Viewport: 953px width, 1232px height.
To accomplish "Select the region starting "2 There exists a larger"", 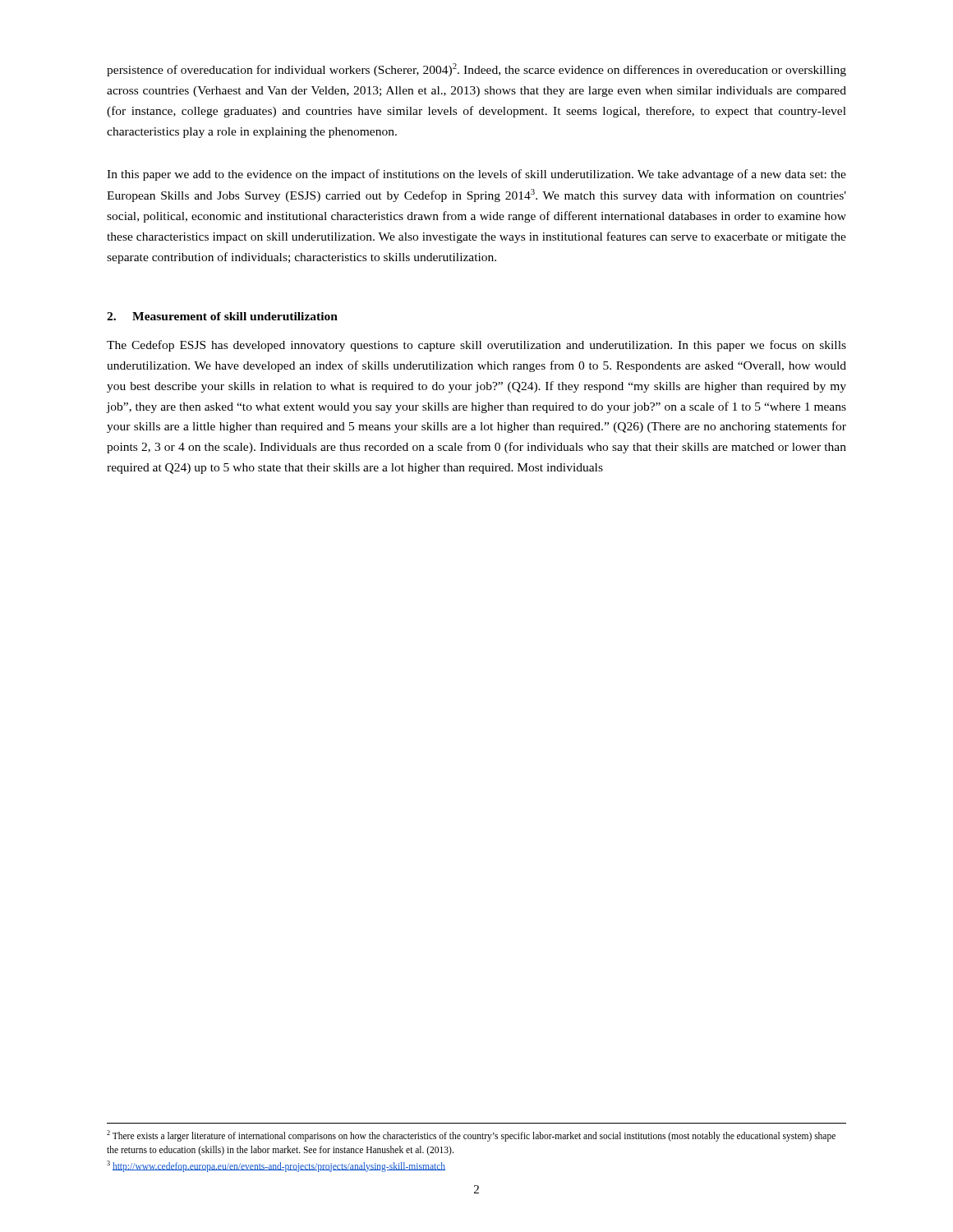I will [x=471, y=1142].
